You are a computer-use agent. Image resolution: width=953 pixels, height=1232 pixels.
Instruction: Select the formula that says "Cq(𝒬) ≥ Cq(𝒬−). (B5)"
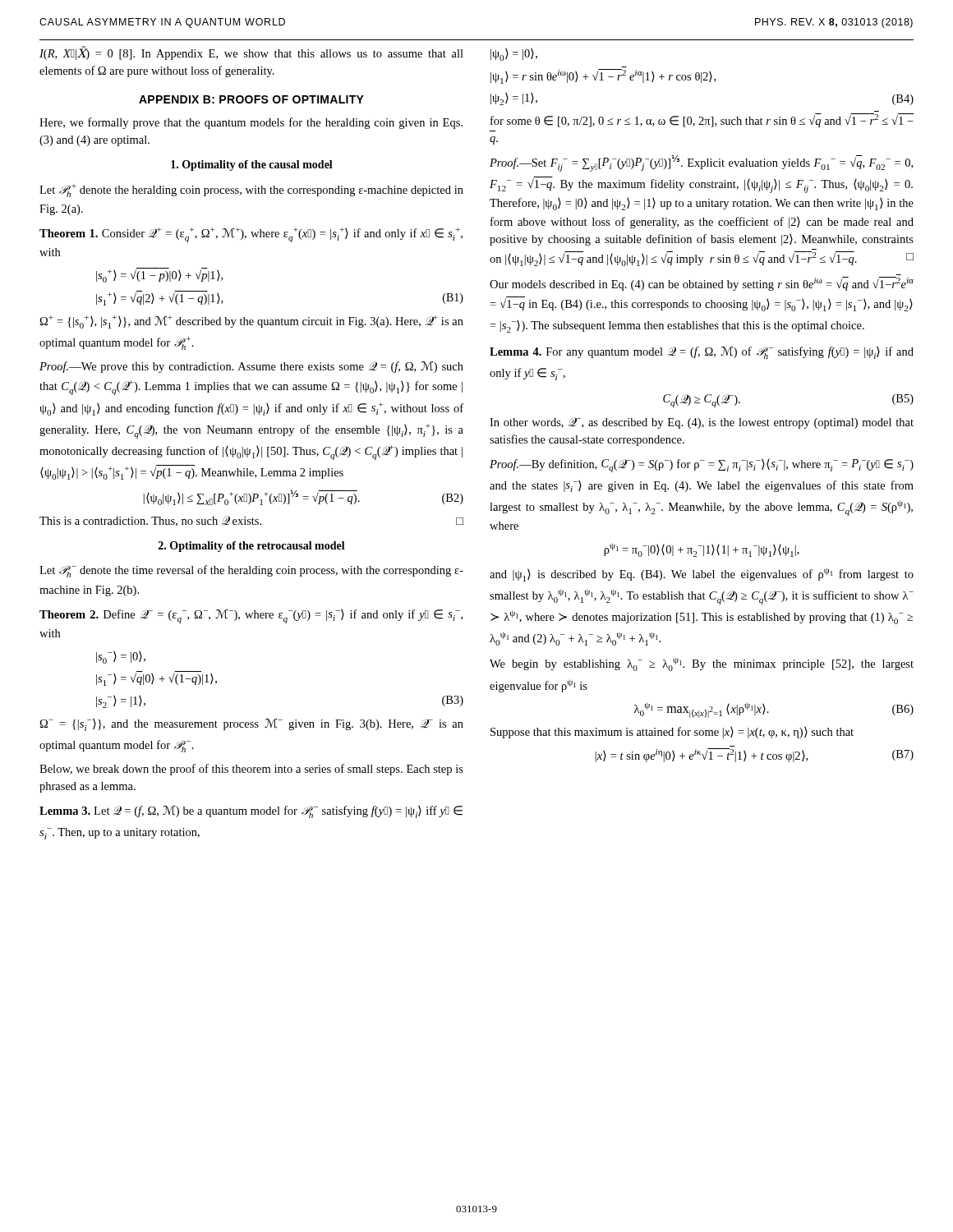point(702,399)
